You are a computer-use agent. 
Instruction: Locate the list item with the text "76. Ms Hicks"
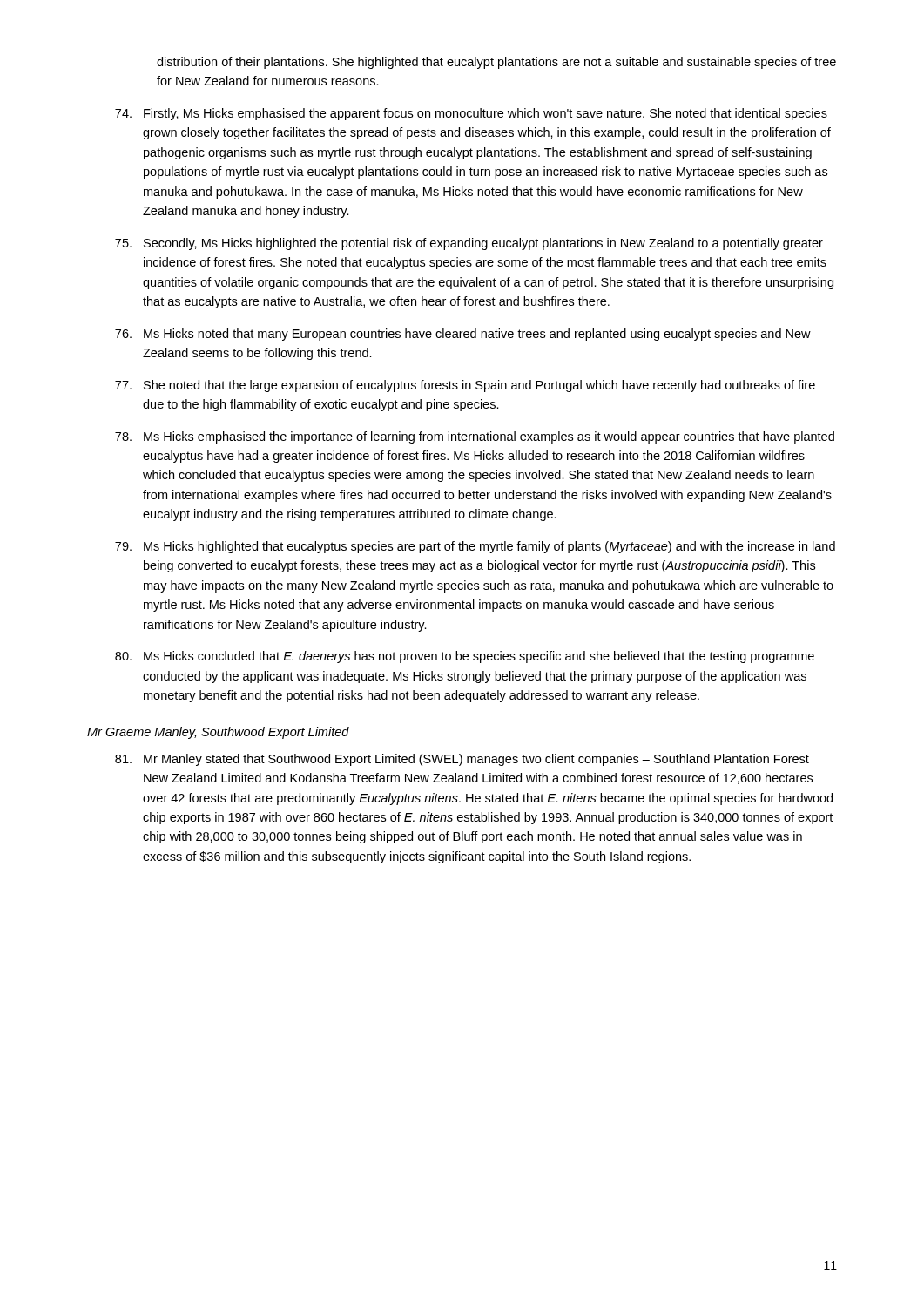[x=462, y=343]
